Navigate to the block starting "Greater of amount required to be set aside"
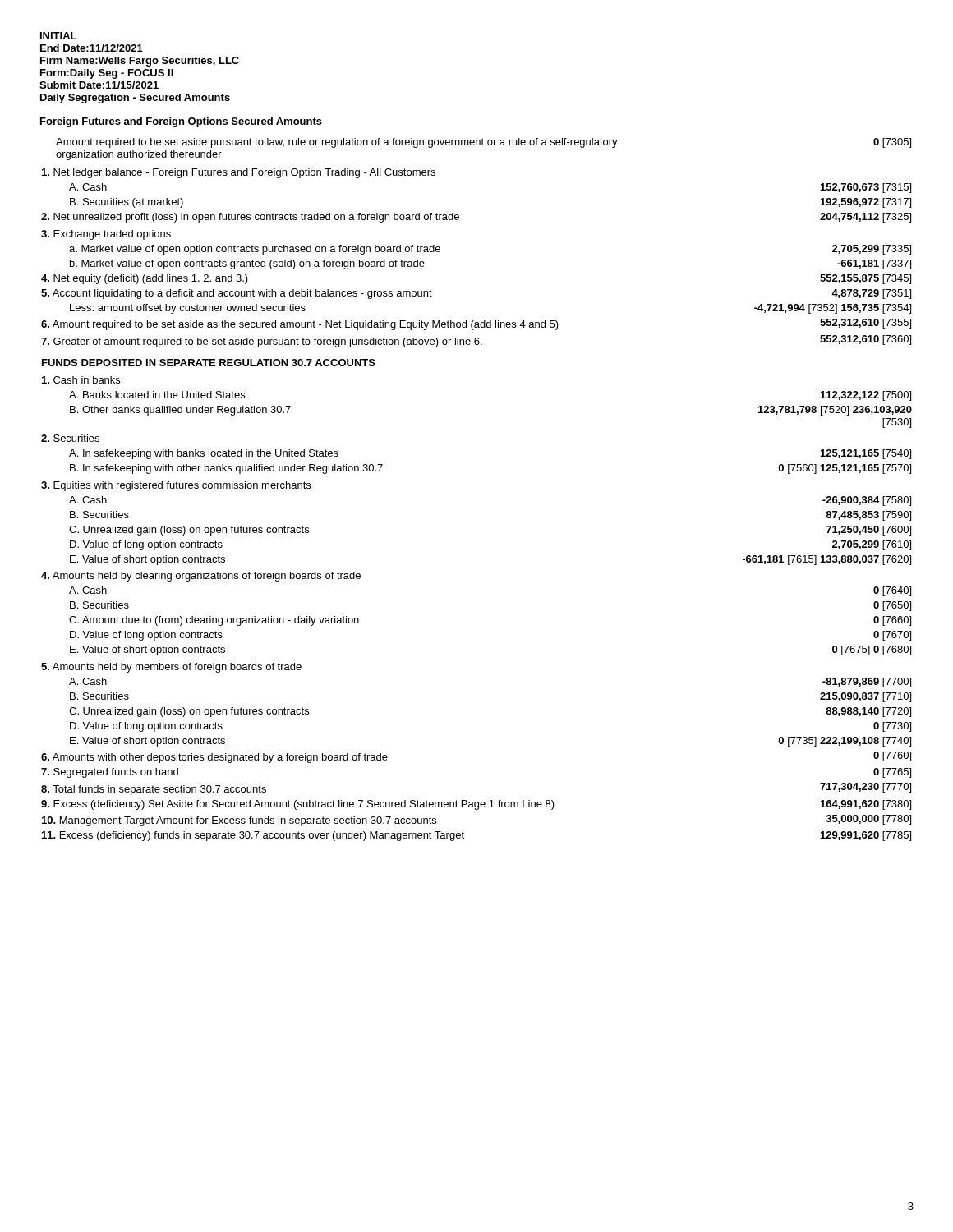 (476, 340)
